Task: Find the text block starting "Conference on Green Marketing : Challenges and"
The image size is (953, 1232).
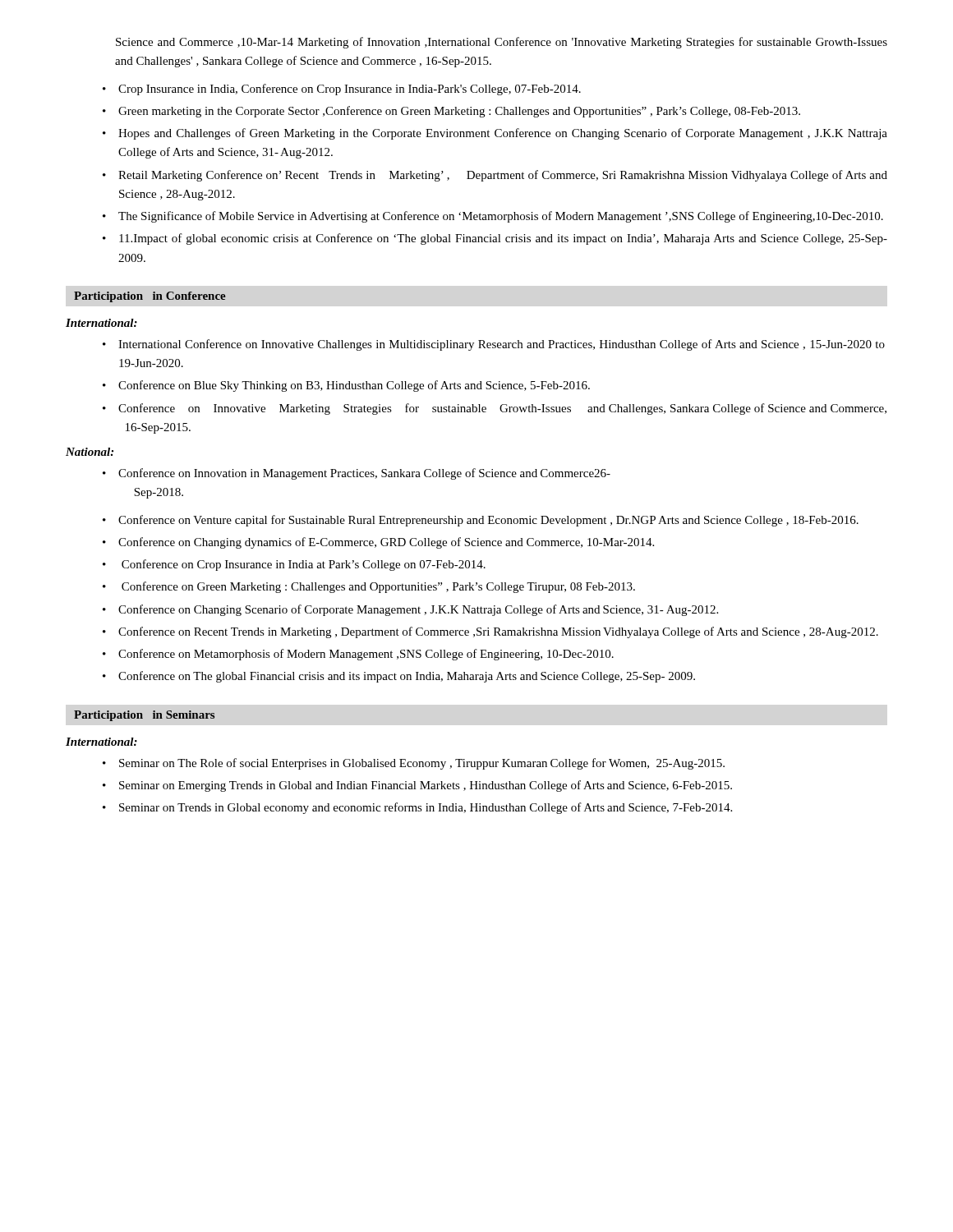Action: [x=377, y=587]
